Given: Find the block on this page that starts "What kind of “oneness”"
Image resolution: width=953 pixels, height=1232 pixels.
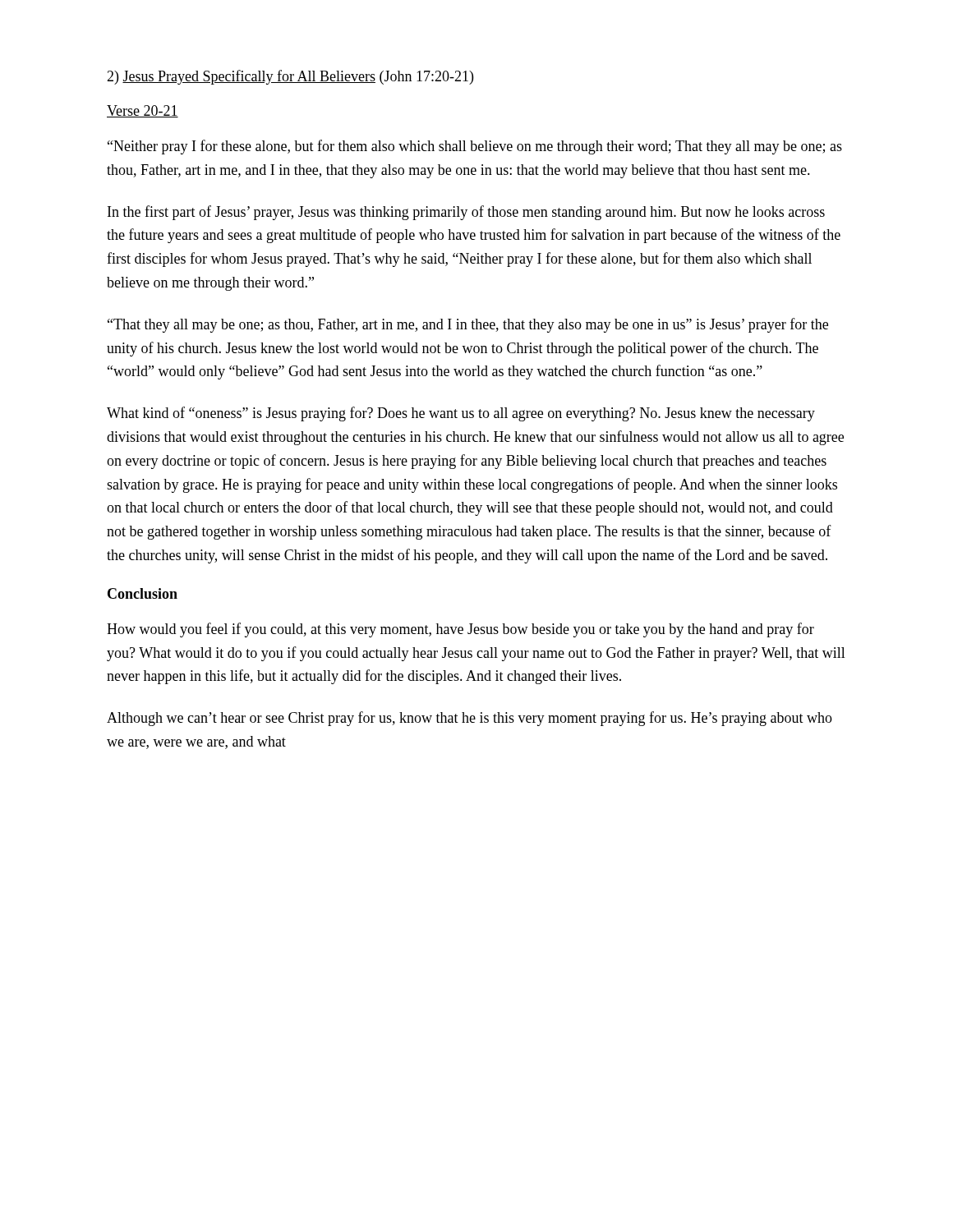Looking at the screenshot, I should coord(476,484).
